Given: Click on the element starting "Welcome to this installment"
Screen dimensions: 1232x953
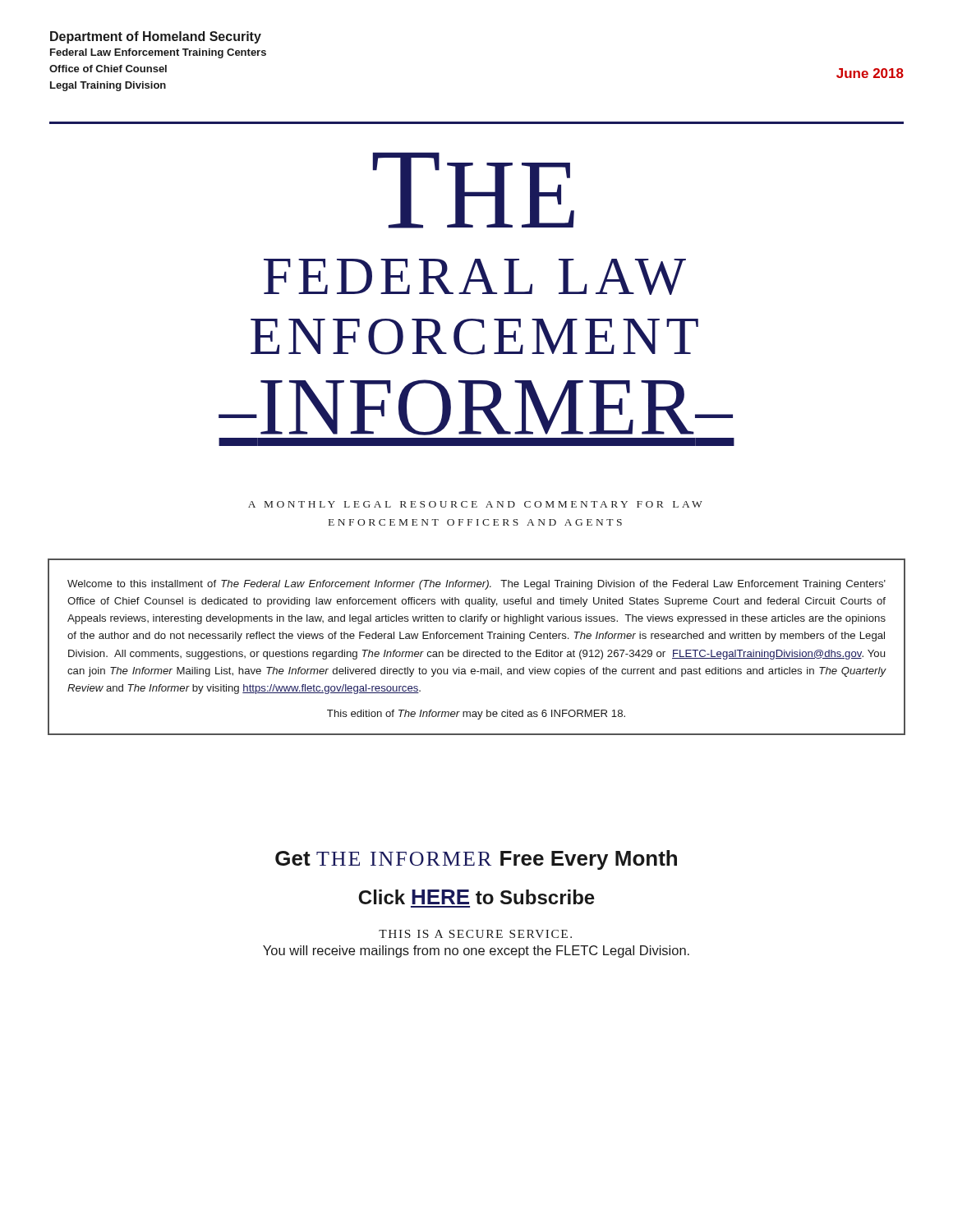Looking at the screenshot, I should [x=476, y=648].
